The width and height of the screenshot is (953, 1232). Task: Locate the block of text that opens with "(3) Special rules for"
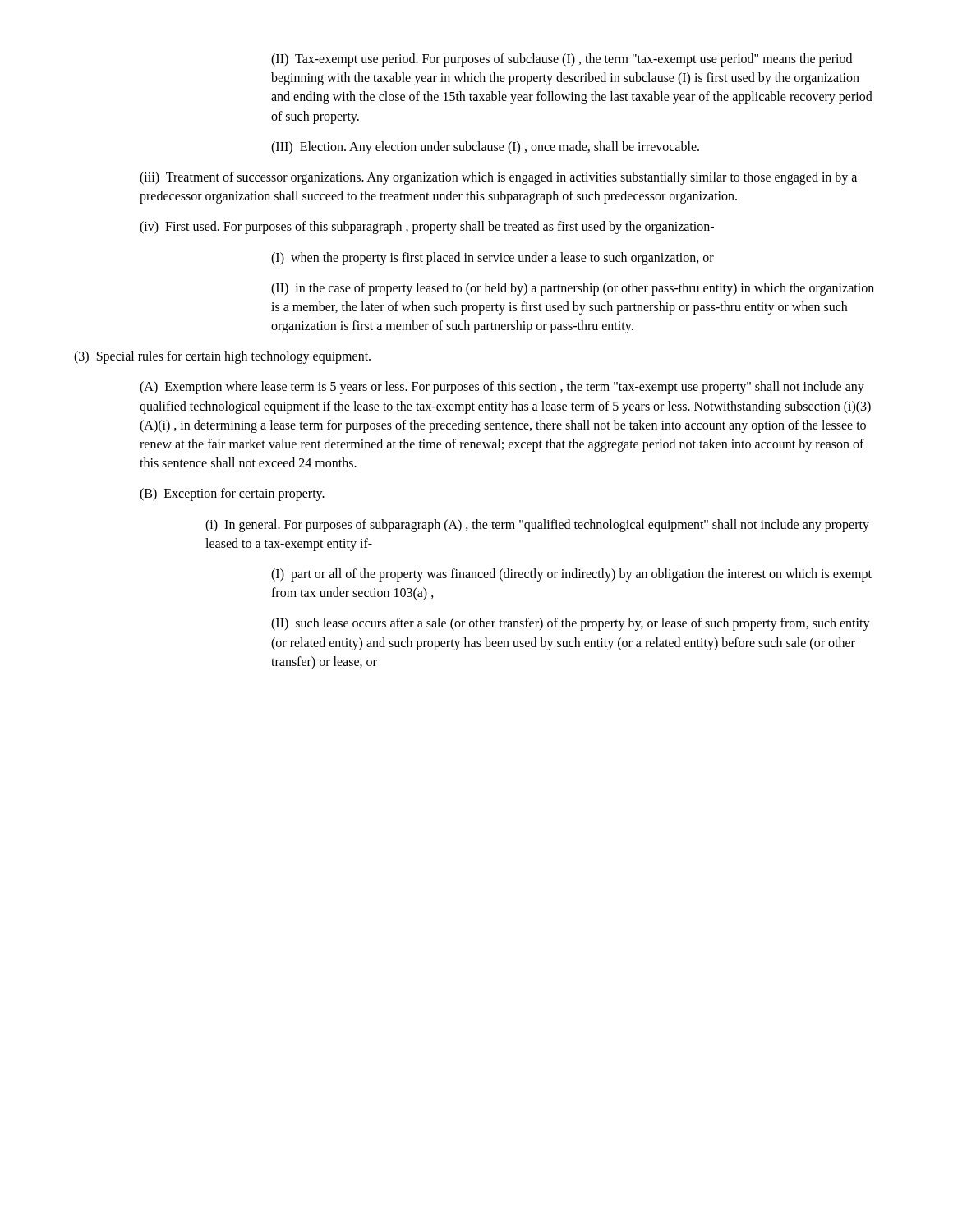[223, 356]
